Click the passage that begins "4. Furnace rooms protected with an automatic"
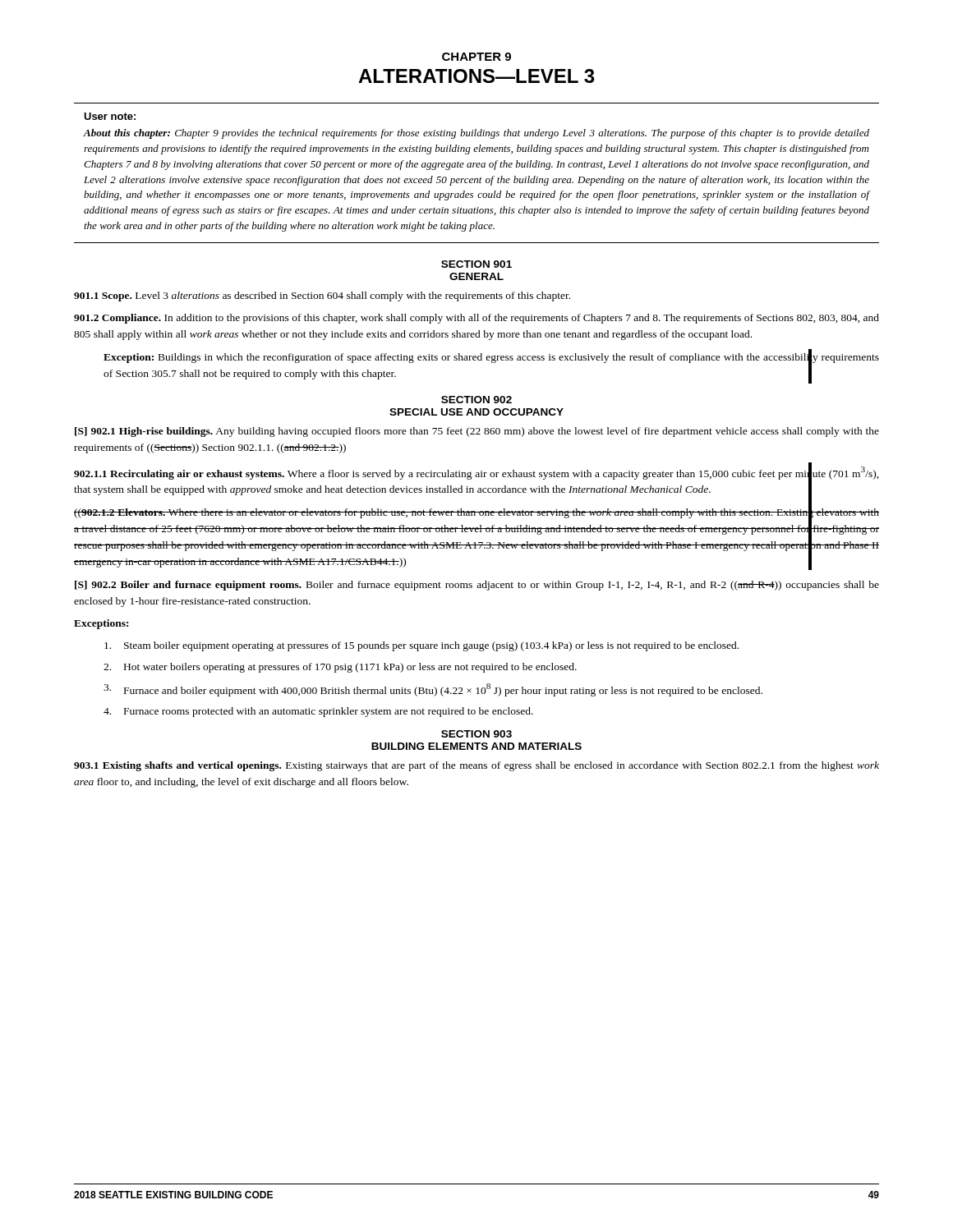Screen dimensions: 1232x953 318,711
